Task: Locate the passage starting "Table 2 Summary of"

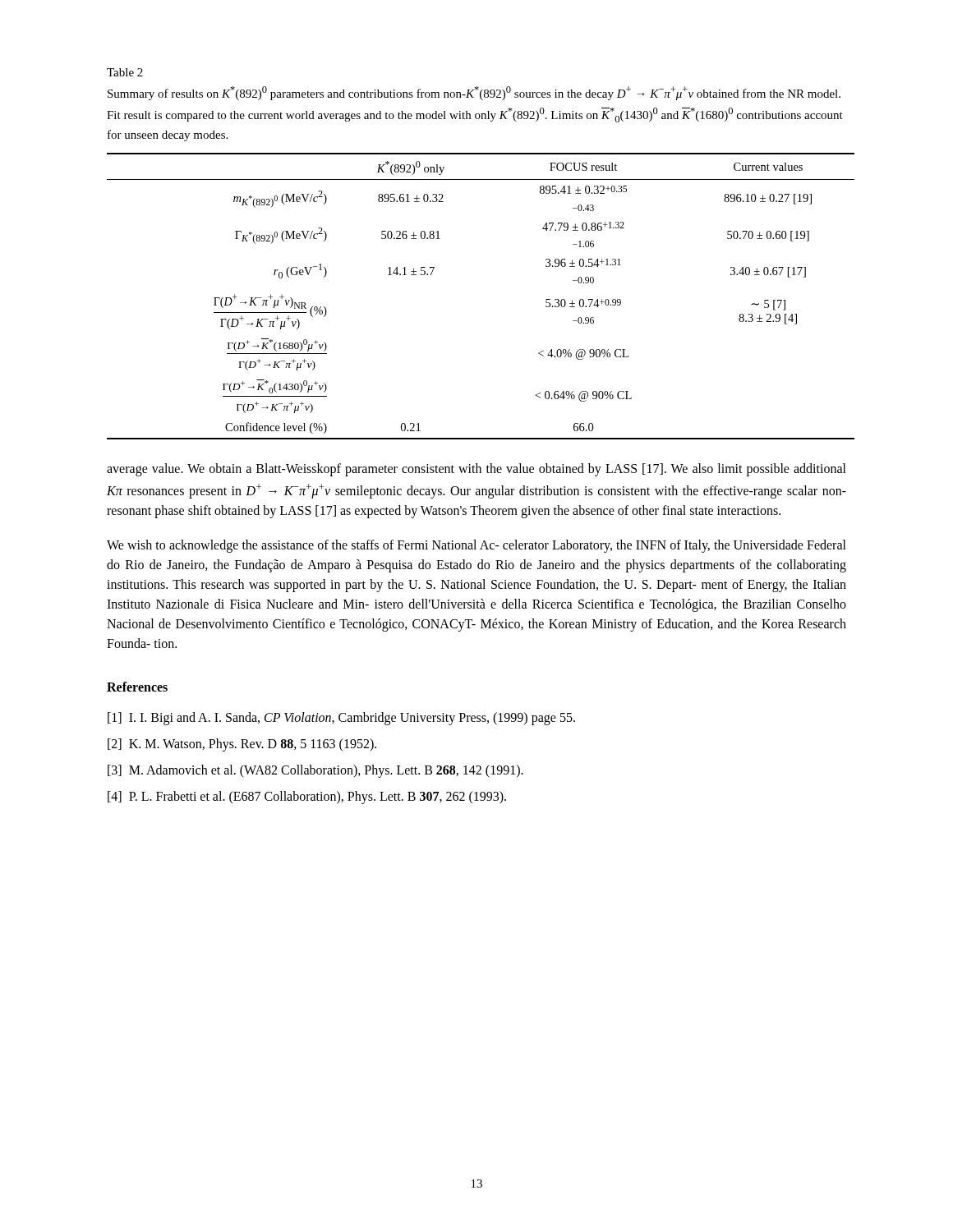Action: pos(476,105)
